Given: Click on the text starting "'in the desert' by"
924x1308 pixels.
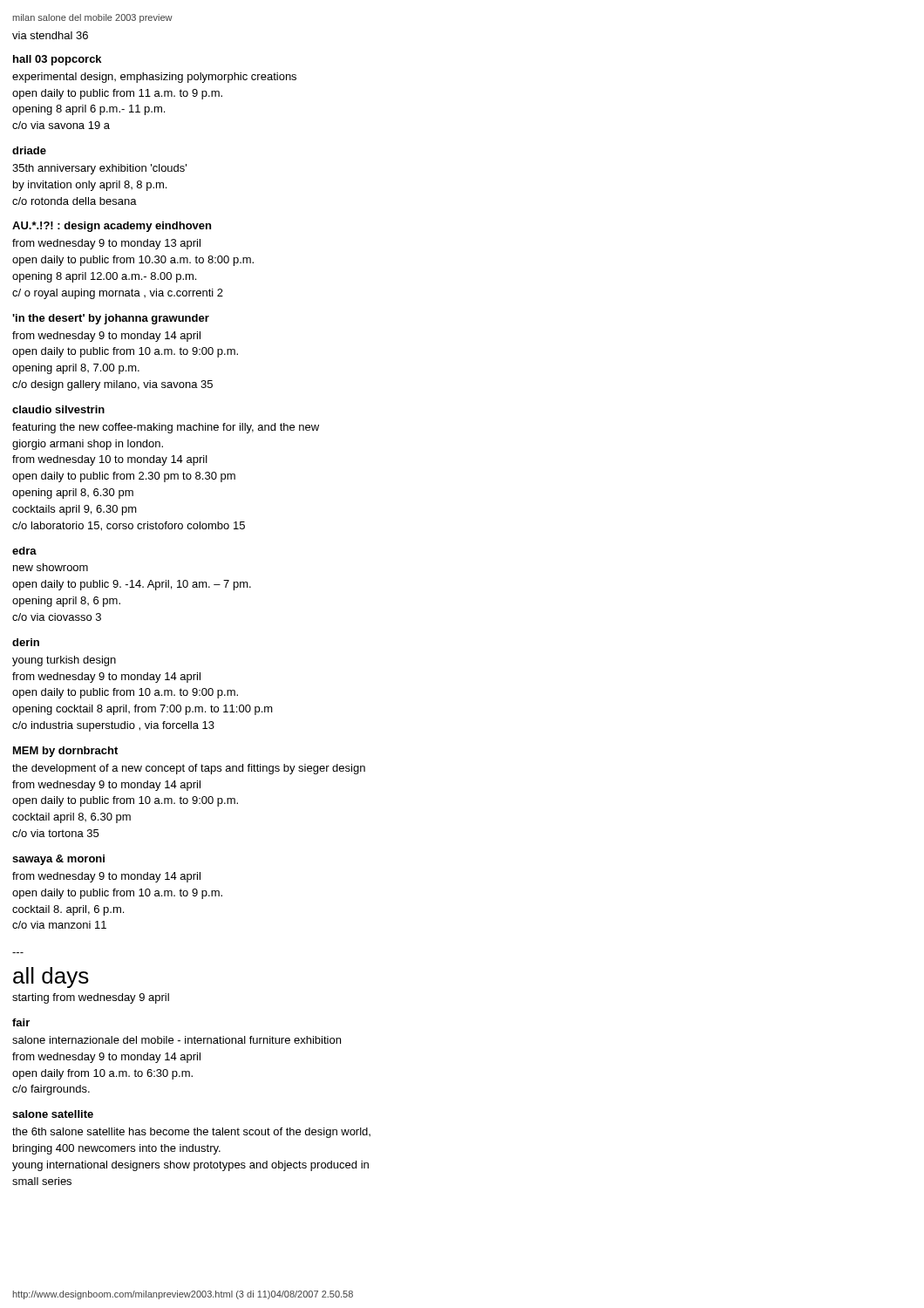Looking at the screenshot, I should (x=111, y=319).
